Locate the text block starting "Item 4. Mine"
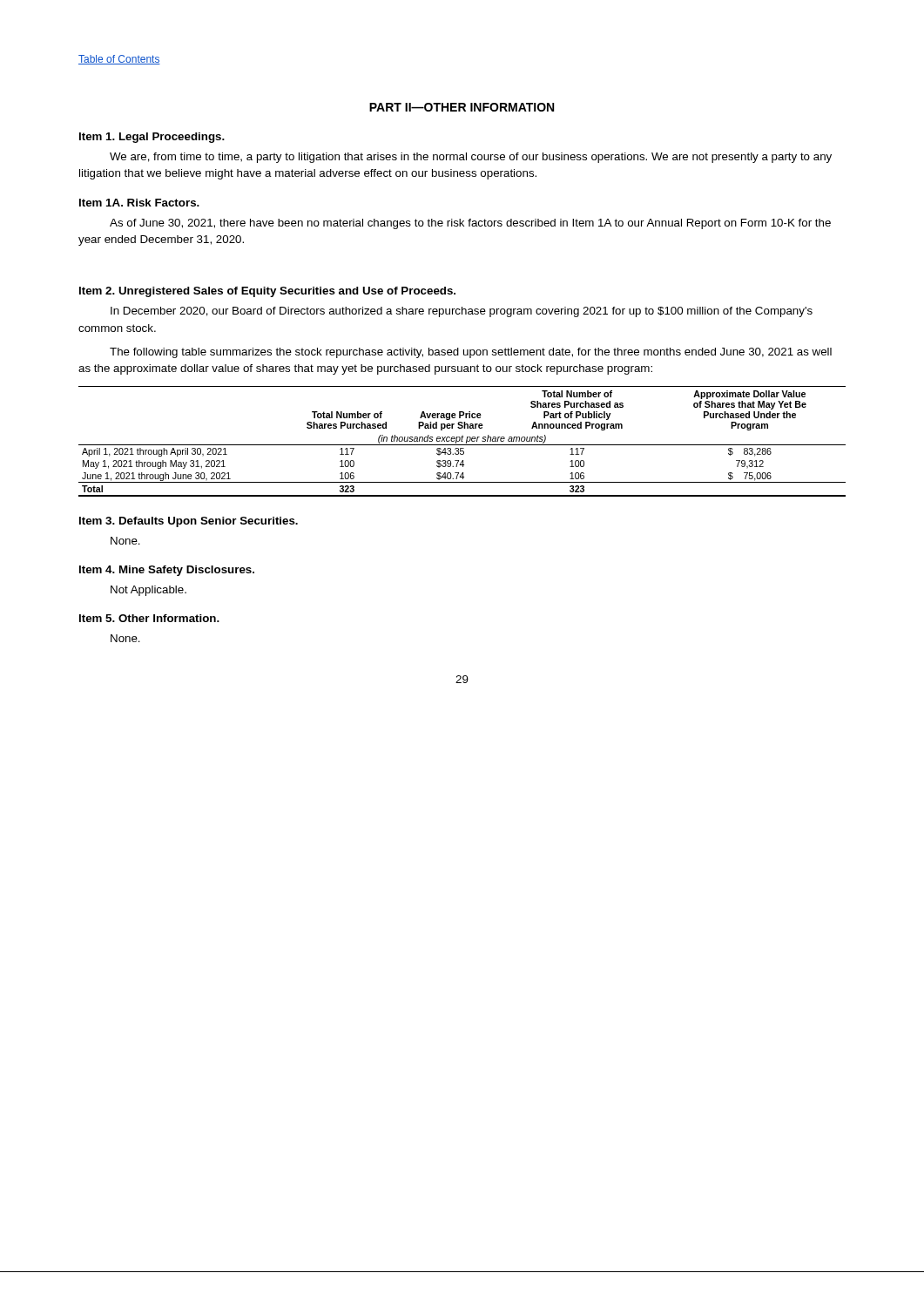This screenshot has height=1307, width=924. click(x=167, y=569)
